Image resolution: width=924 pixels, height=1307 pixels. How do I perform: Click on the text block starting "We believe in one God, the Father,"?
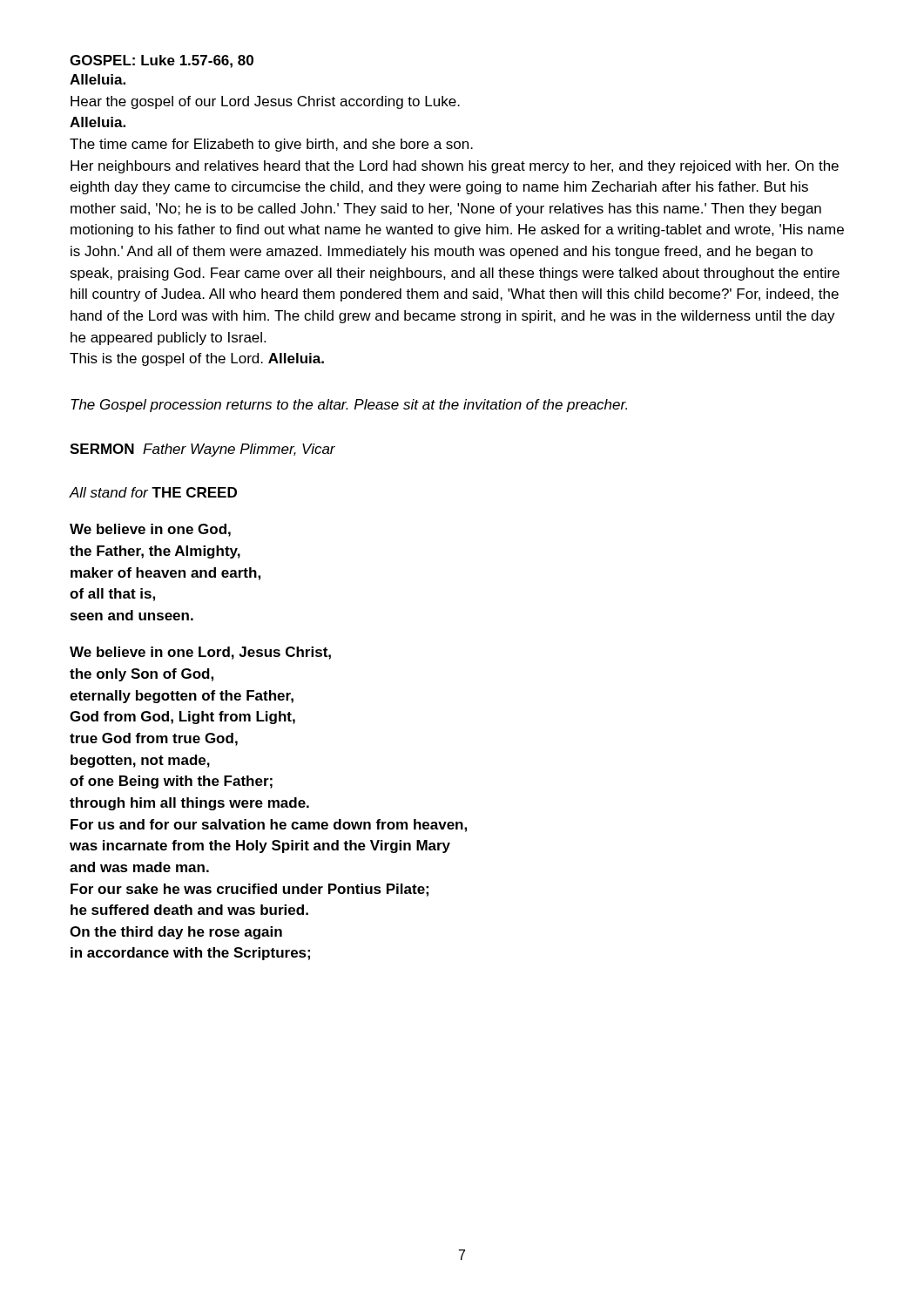pos(150,530)
